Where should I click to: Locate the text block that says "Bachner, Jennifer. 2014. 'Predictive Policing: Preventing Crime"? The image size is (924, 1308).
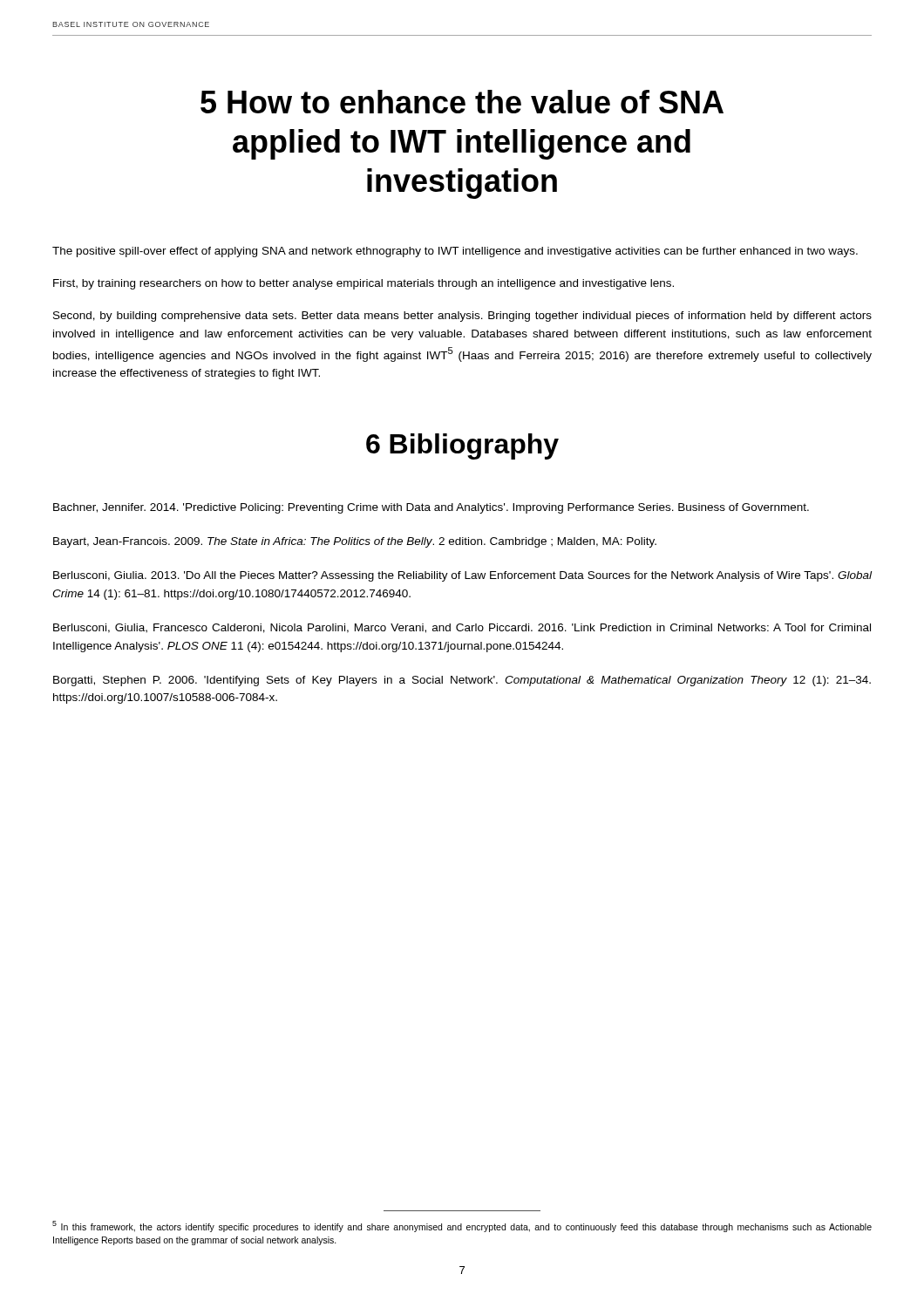pos(431,507)
